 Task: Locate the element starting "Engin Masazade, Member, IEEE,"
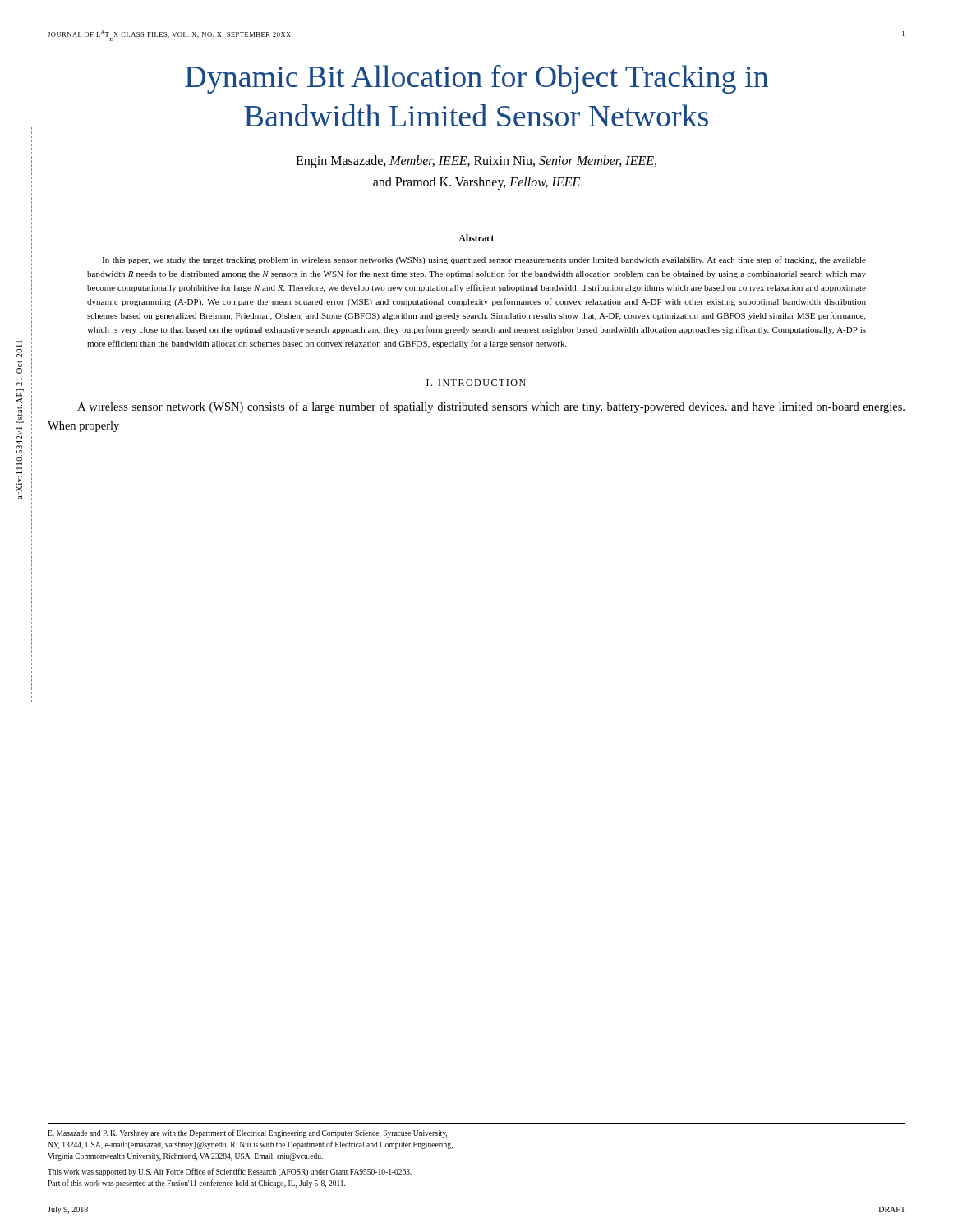point(476,171)
